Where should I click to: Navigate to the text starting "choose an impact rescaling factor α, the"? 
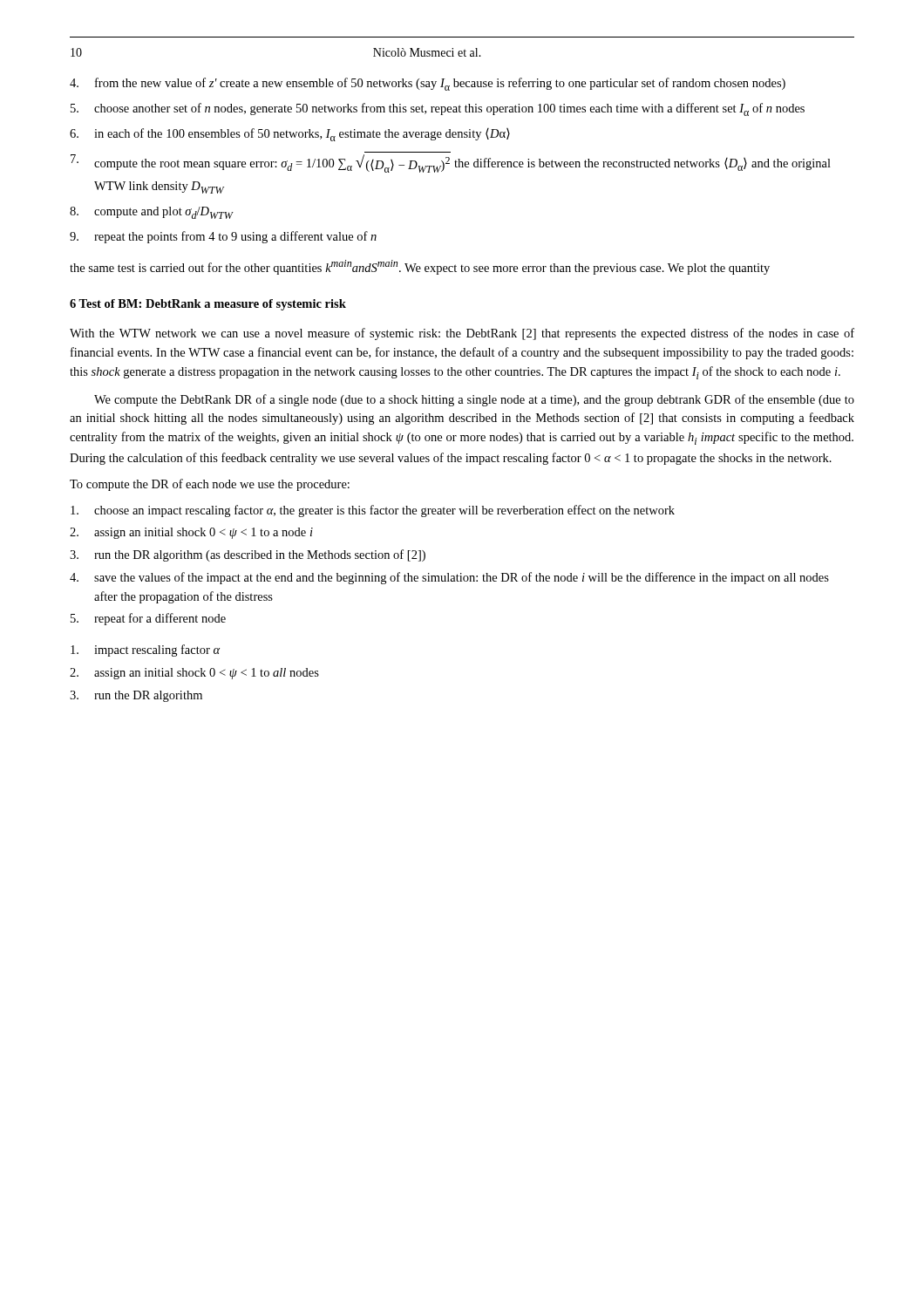point(462,511)
